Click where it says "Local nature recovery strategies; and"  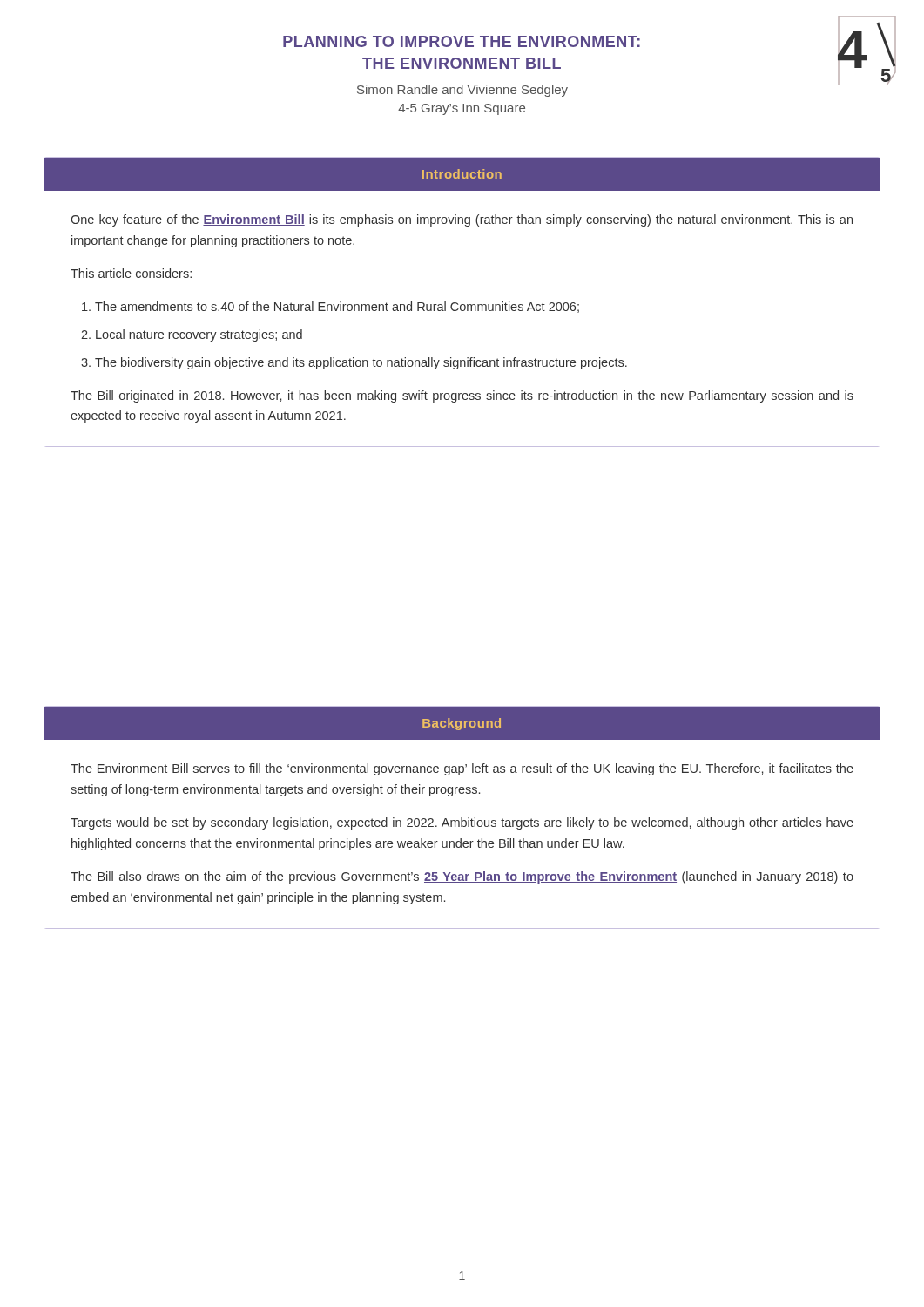199,334
